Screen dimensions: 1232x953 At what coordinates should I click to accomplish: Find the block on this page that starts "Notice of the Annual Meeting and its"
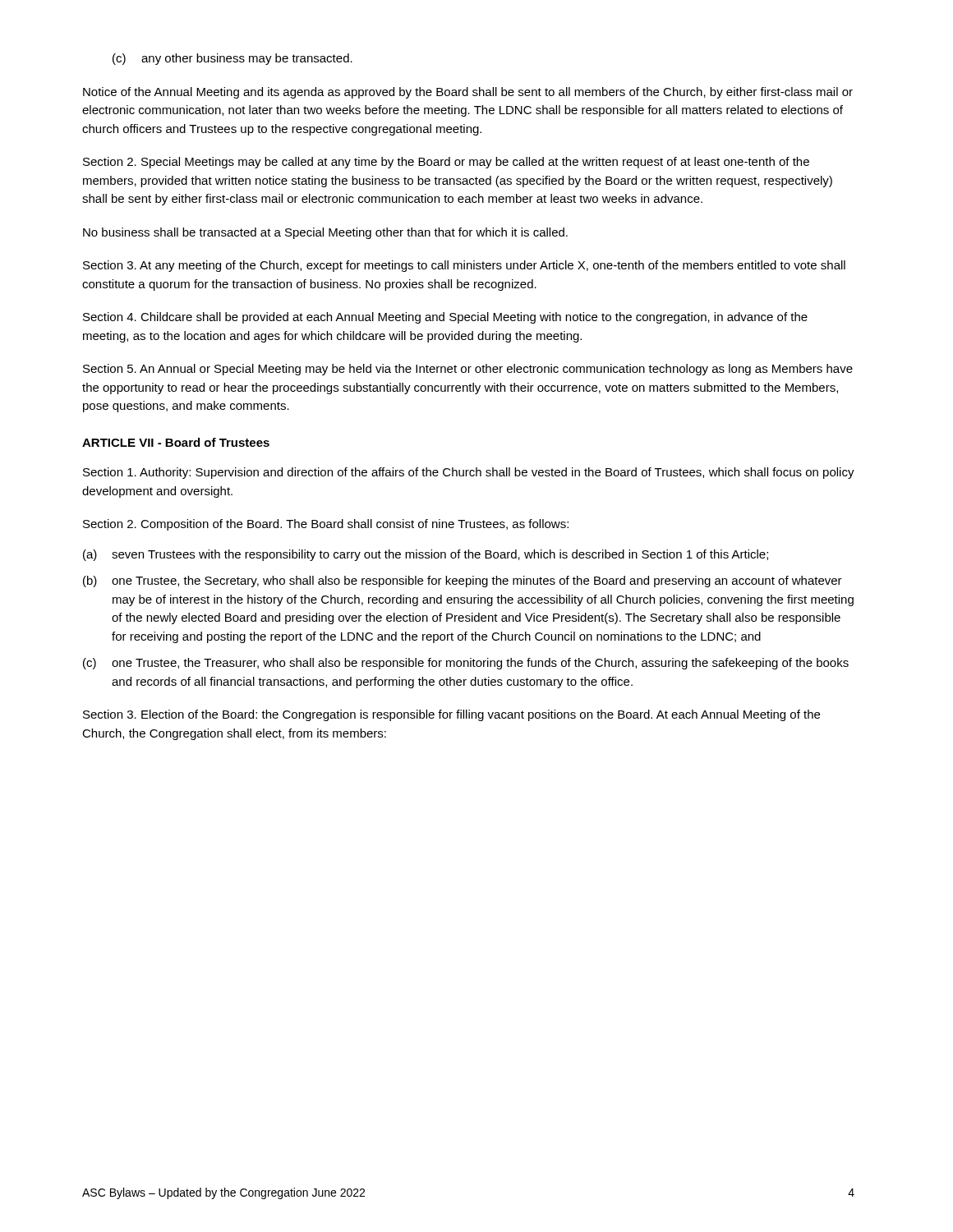pos(467,110)
